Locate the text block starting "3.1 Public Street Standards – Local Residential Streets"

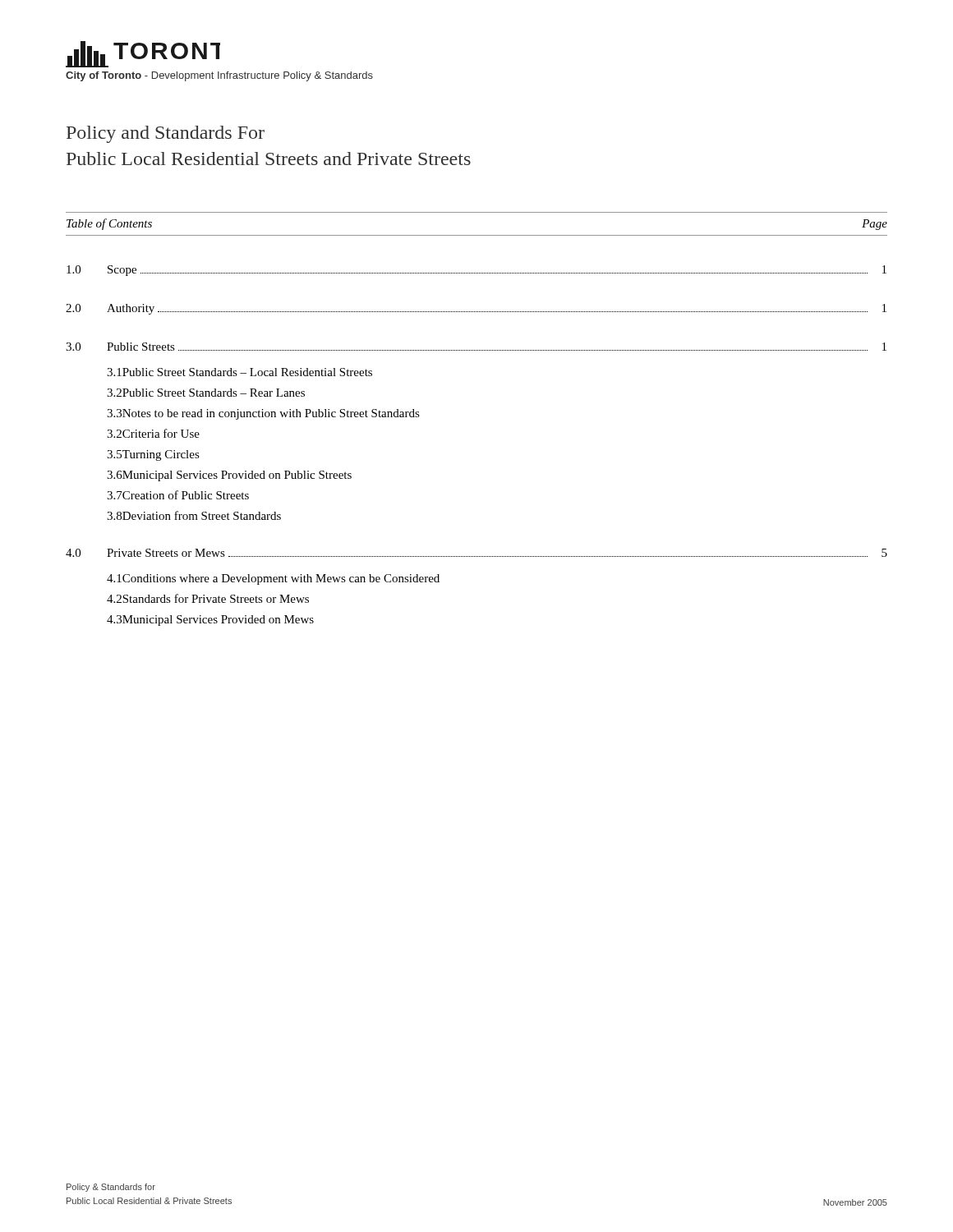(219, 372)
